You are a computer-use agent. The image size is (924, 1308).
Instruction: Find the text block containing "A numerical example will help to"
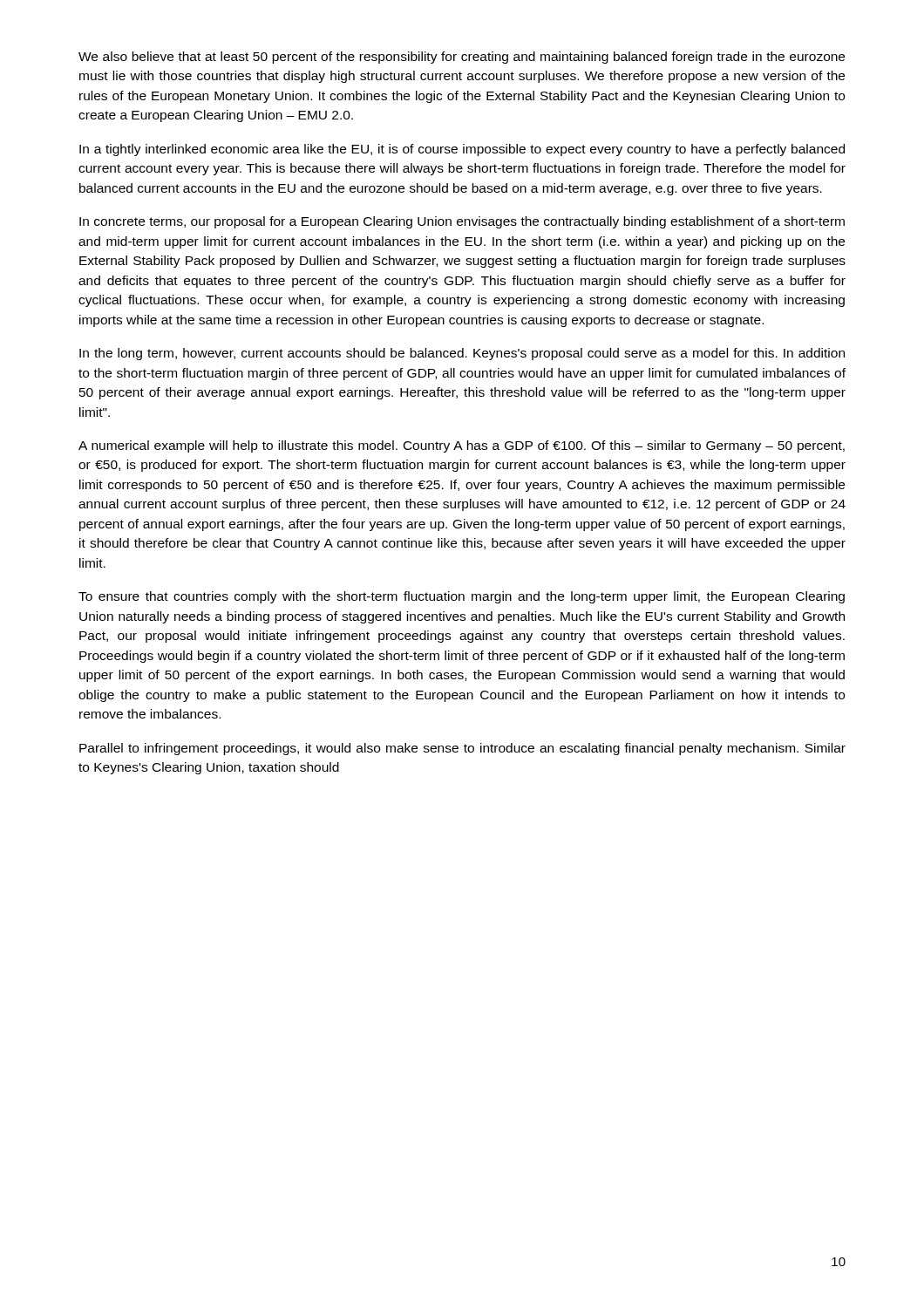pyautogui.click(x=462, y=504)
